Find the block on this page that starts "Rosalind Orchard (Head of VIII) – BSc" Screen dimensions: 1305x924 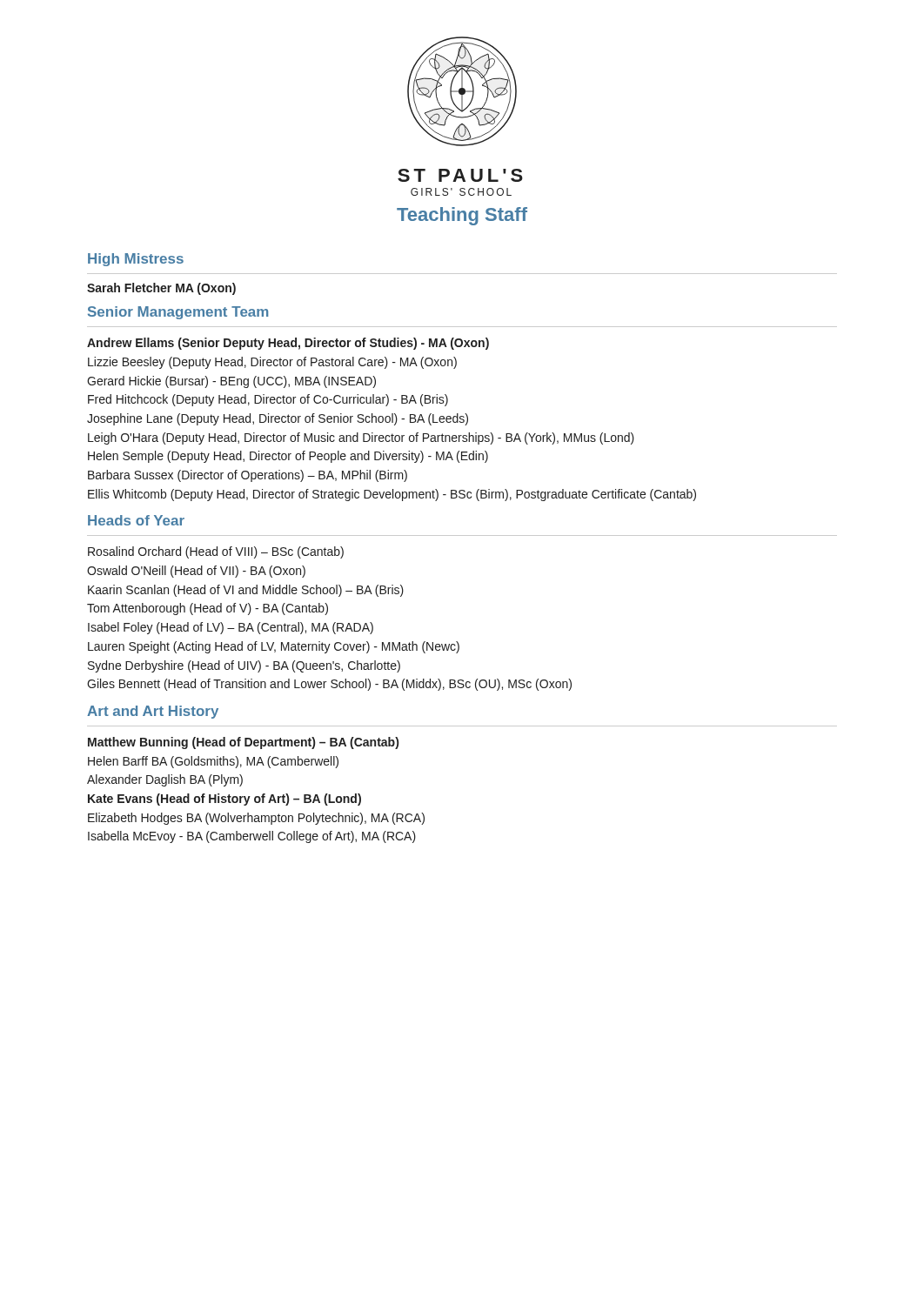click(x=216, y=552)
